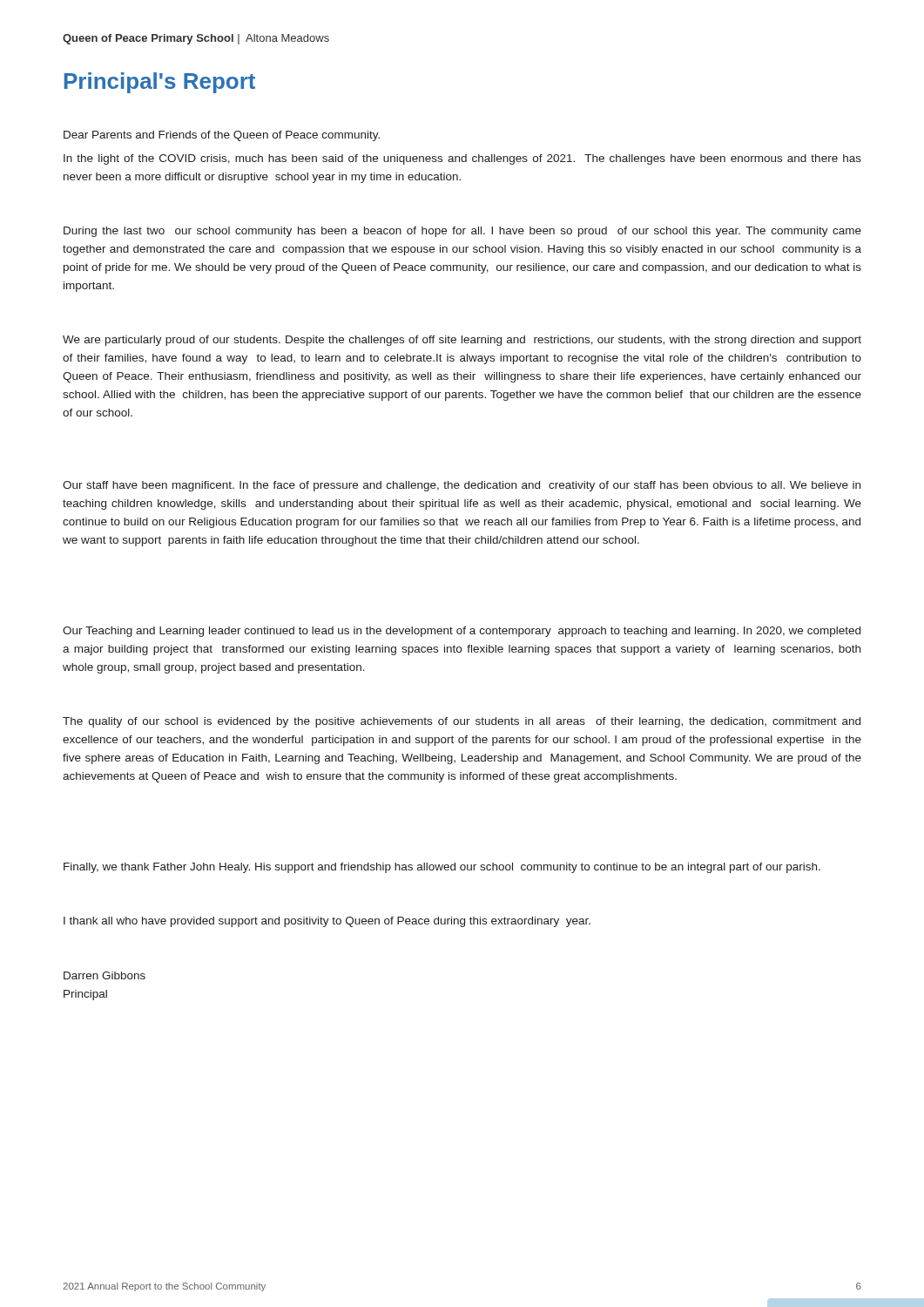Image resolution: width=924 pixels, height=1307 pixels.
Task: Point to the element starting "We are particularly proud"
Action: pos(462,376)
